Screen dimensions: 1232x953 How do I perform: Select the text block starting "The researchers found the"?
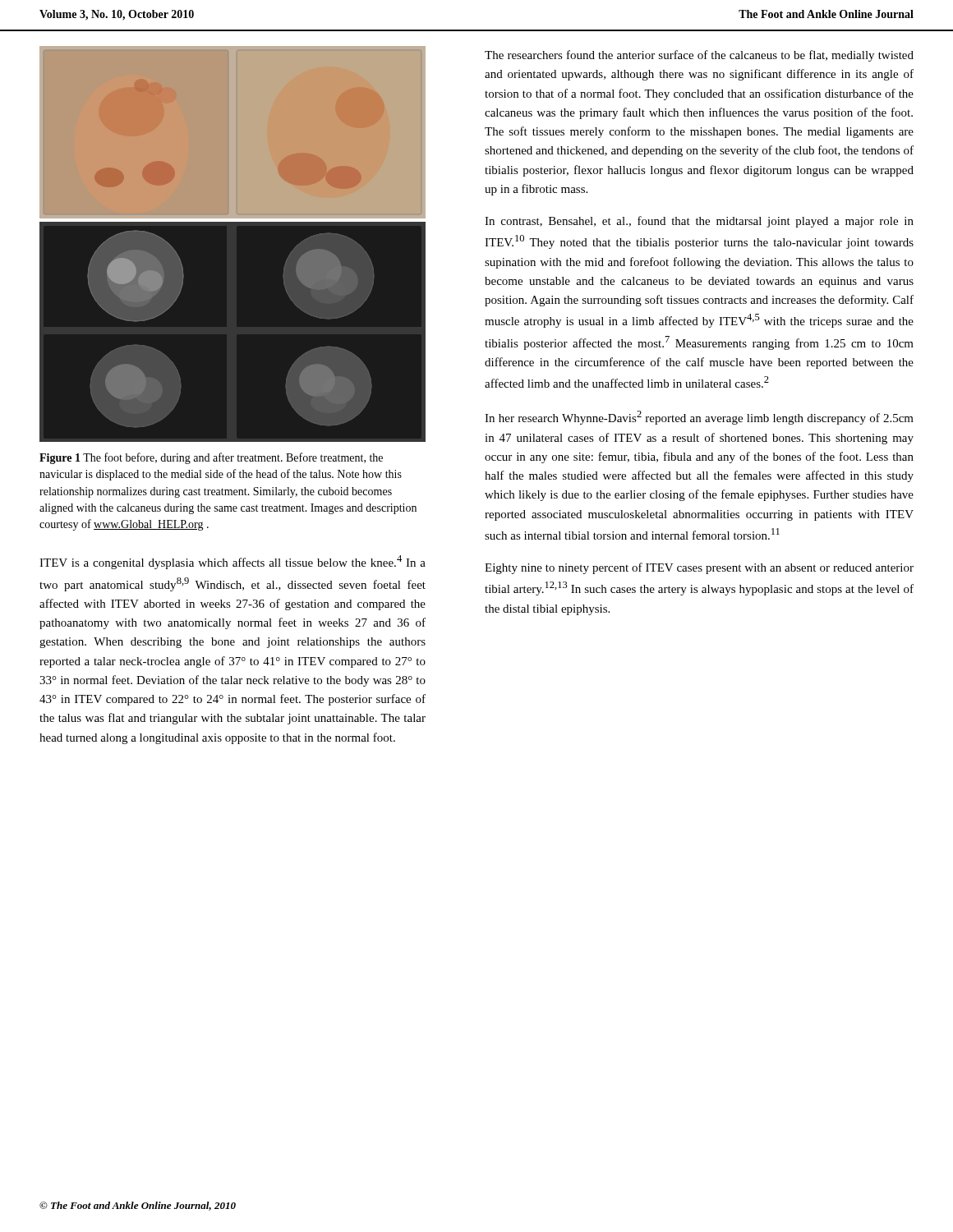[699, 332]
